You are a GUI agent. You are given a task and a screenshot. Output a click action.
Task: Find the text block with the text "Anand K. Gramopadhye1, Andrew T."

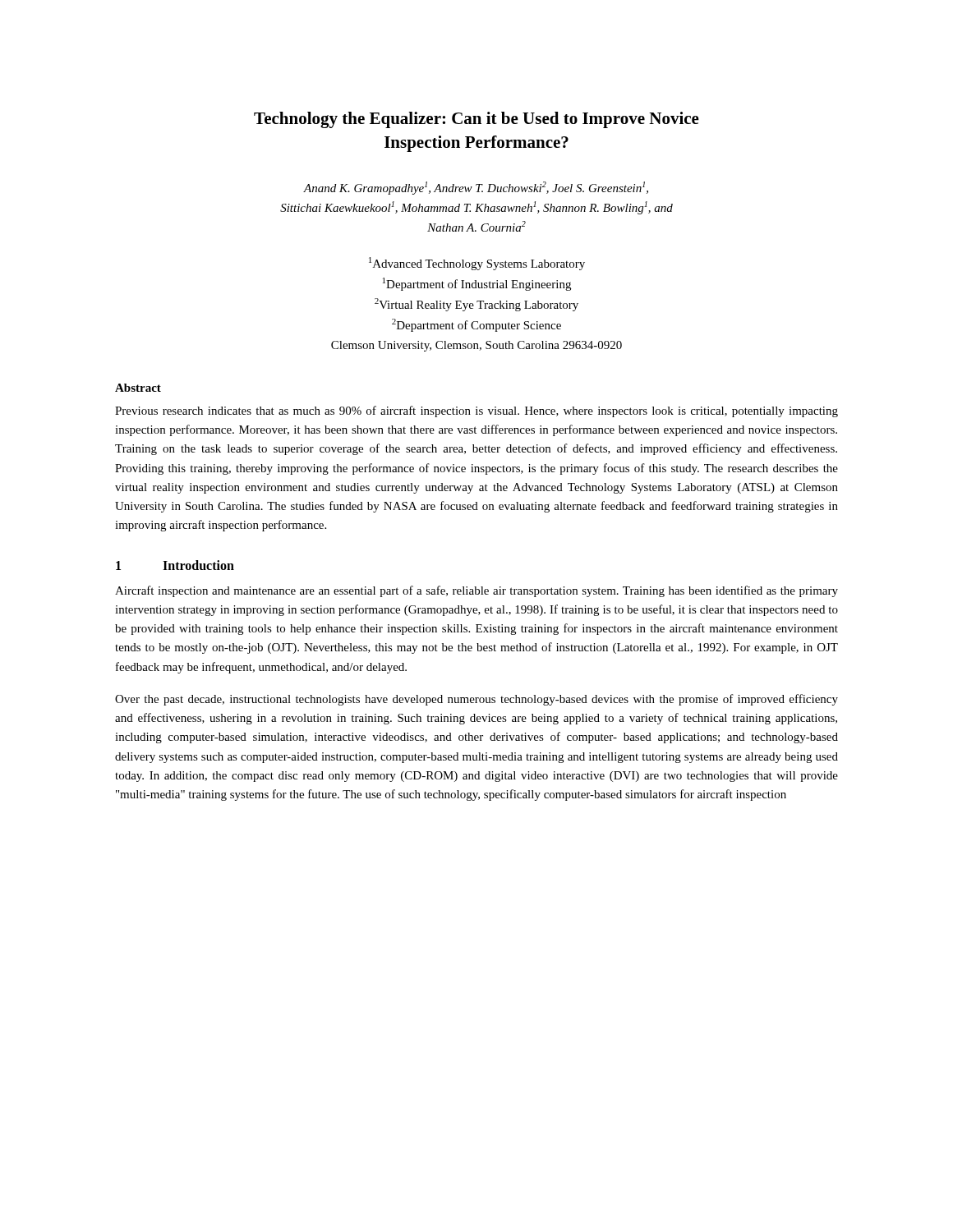pyautogui.click(x=476, y=207)
